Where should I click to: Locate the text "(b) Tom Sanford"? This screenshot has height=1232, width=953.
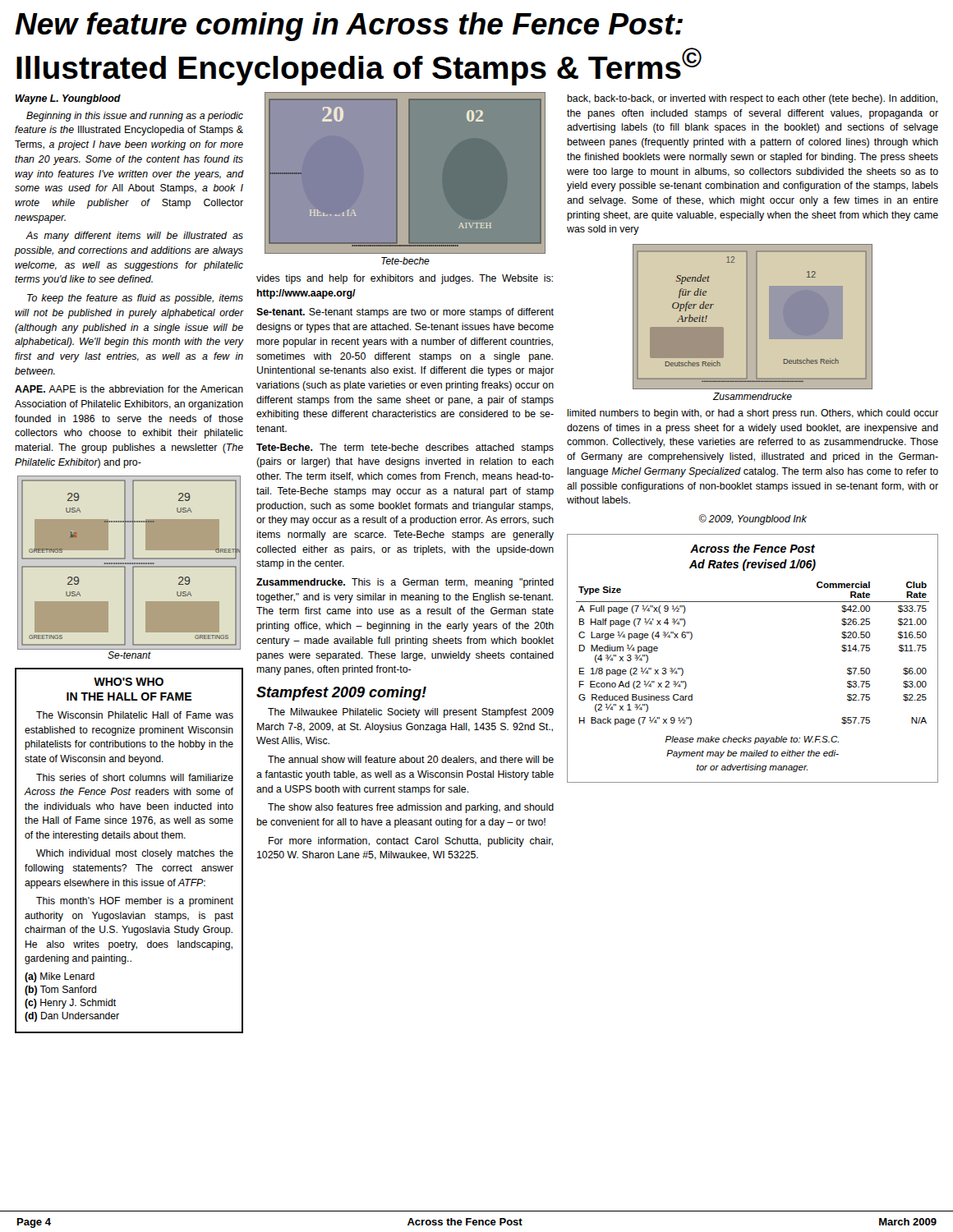coord(61,990)
